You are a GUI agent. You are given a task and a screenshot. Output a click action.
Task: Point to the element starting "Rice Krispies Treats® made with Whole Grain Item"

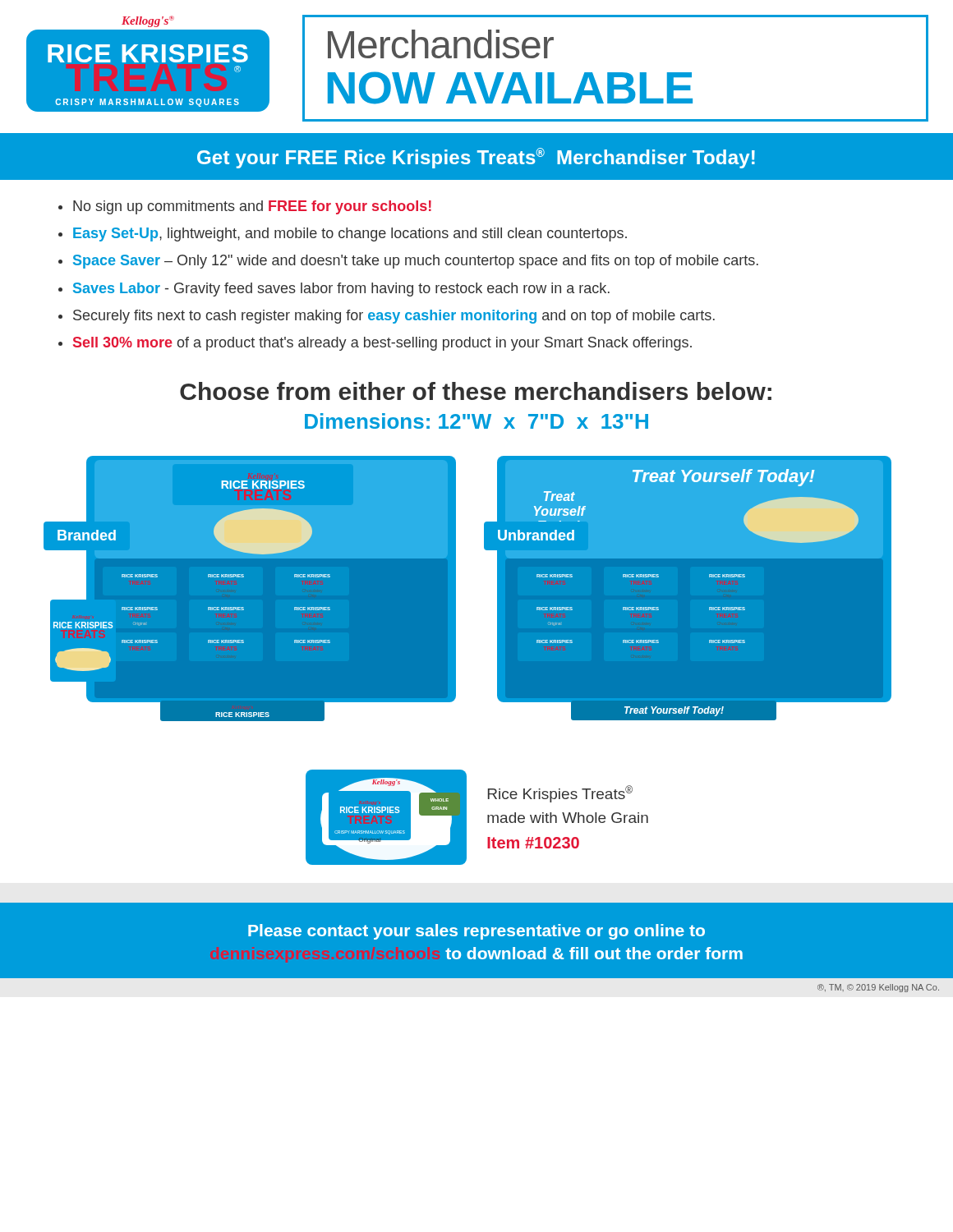point(568,818)
